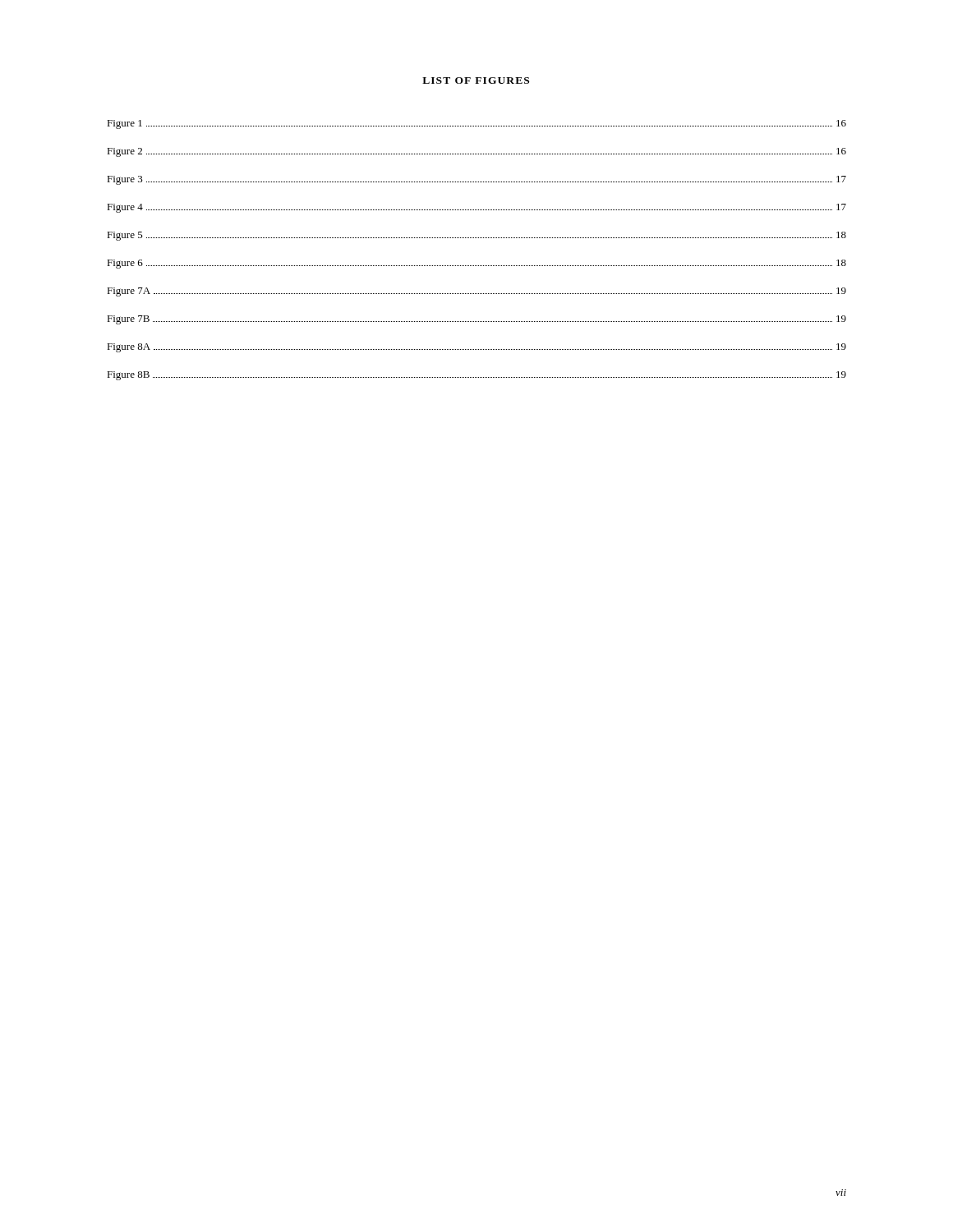This screenshot has width=953, height=1232.
Task: Point to the element starting "Figure 8A 19"
Action: (476, 347)
